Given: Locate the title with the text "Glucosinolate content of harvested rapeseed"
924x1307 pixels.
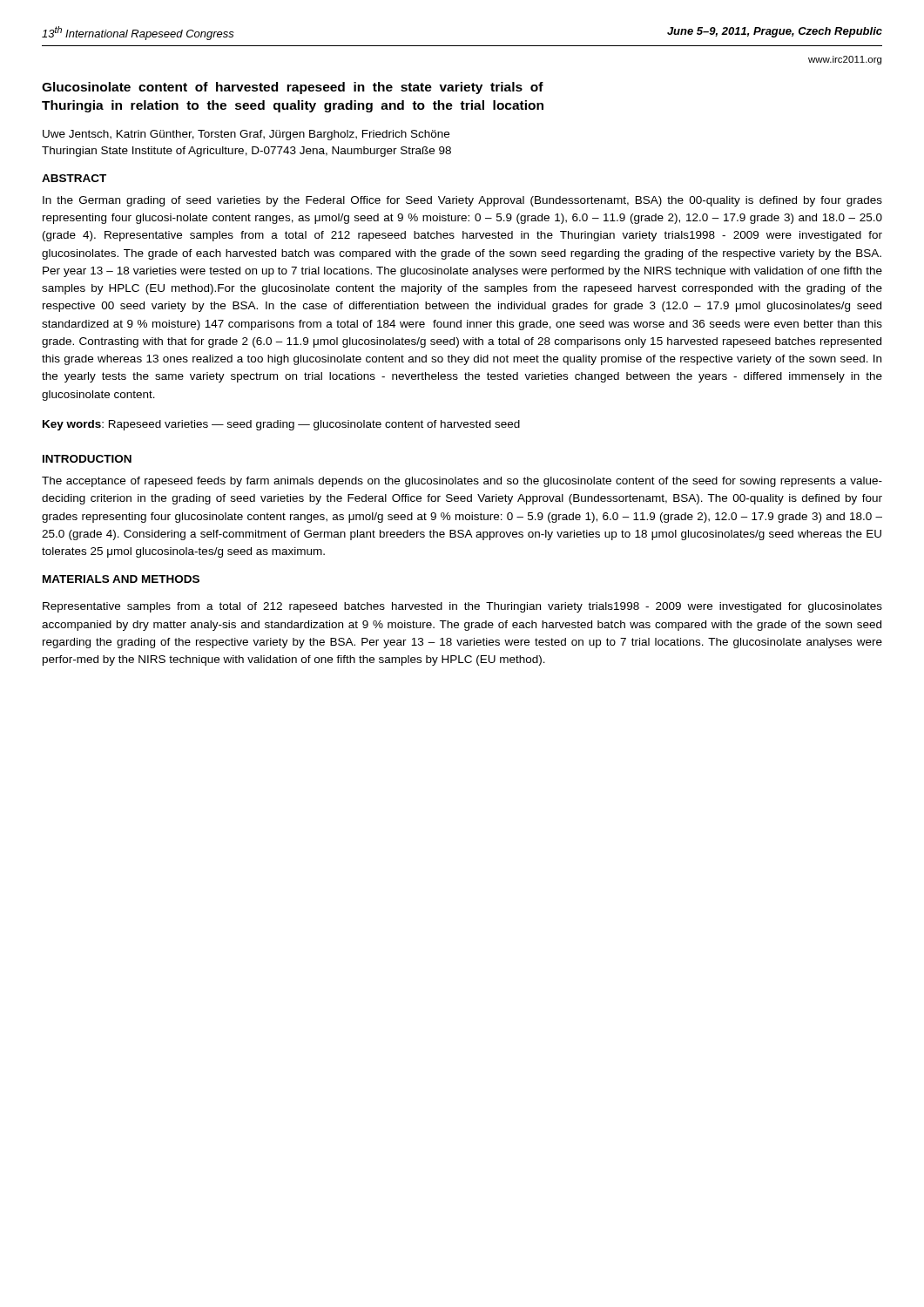Looking at the screenshot, I should [x=293, y=96].
